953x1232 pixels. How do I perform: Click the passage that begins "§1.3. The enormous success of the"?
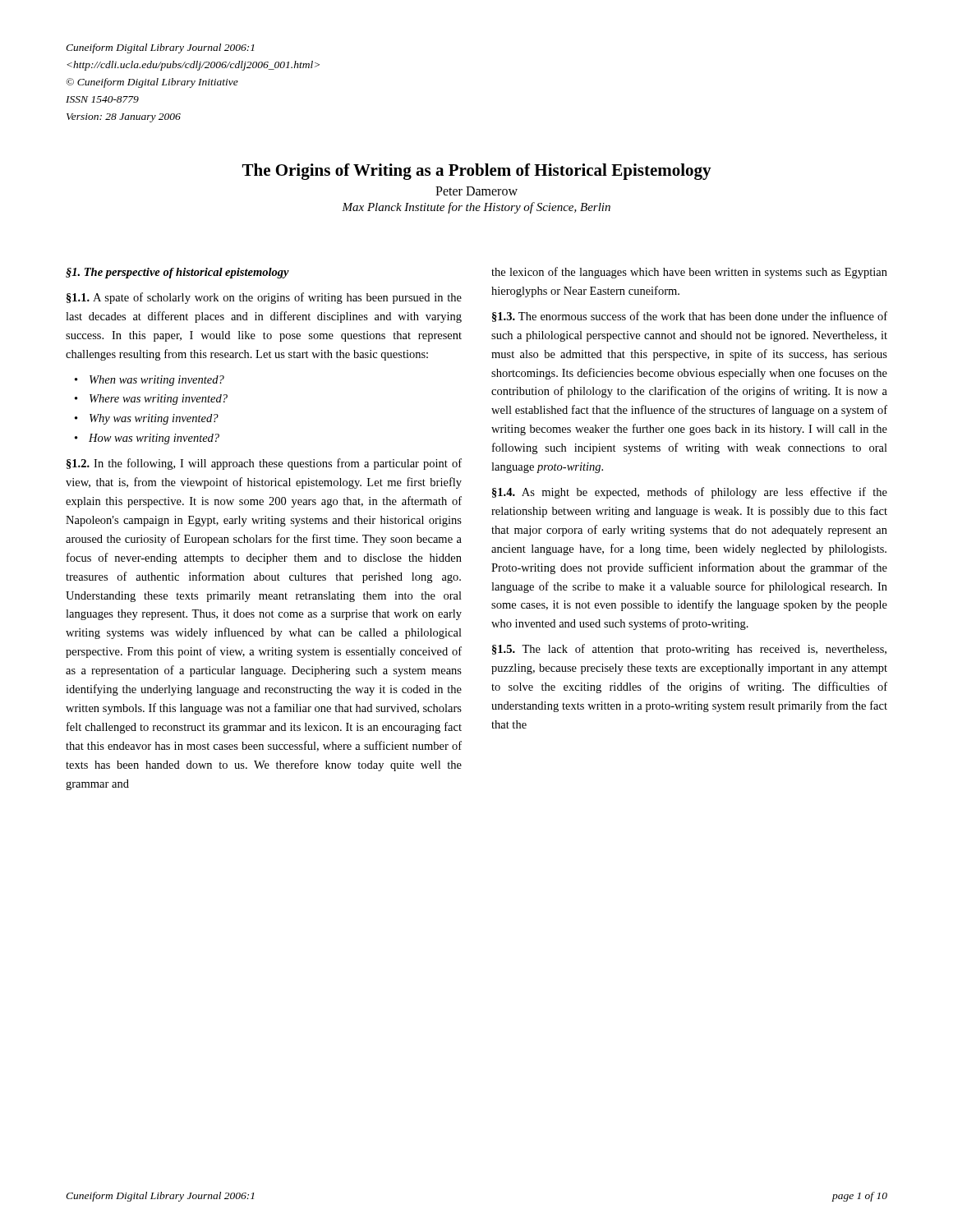689,391
